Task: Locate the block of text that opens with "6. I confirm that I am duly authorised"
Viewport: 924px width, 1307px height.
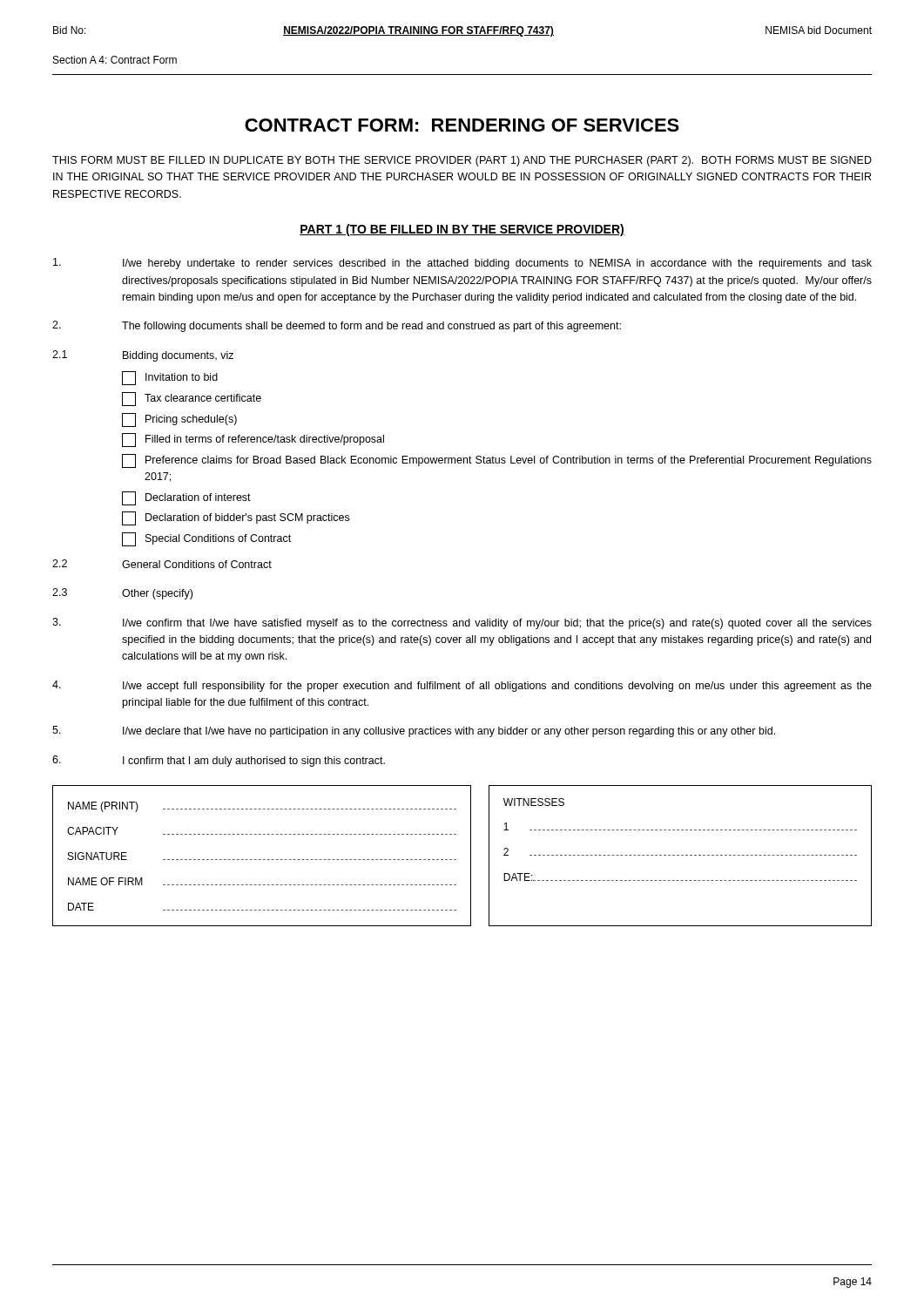Action: coord(219,761)
